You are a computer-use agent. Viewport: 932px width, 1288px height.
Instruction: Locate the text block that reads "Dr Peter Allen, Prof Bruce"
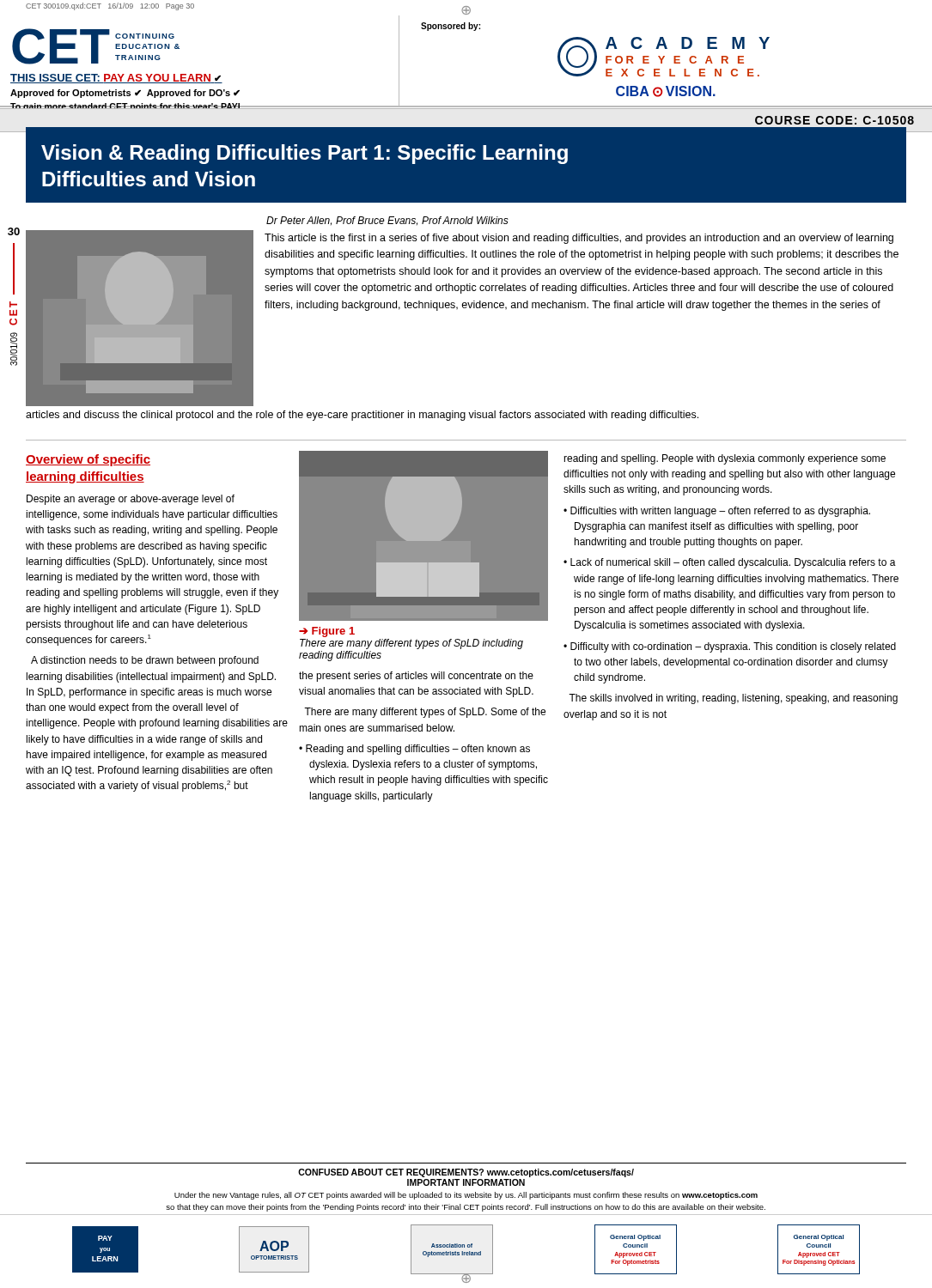tap(387, 221)
